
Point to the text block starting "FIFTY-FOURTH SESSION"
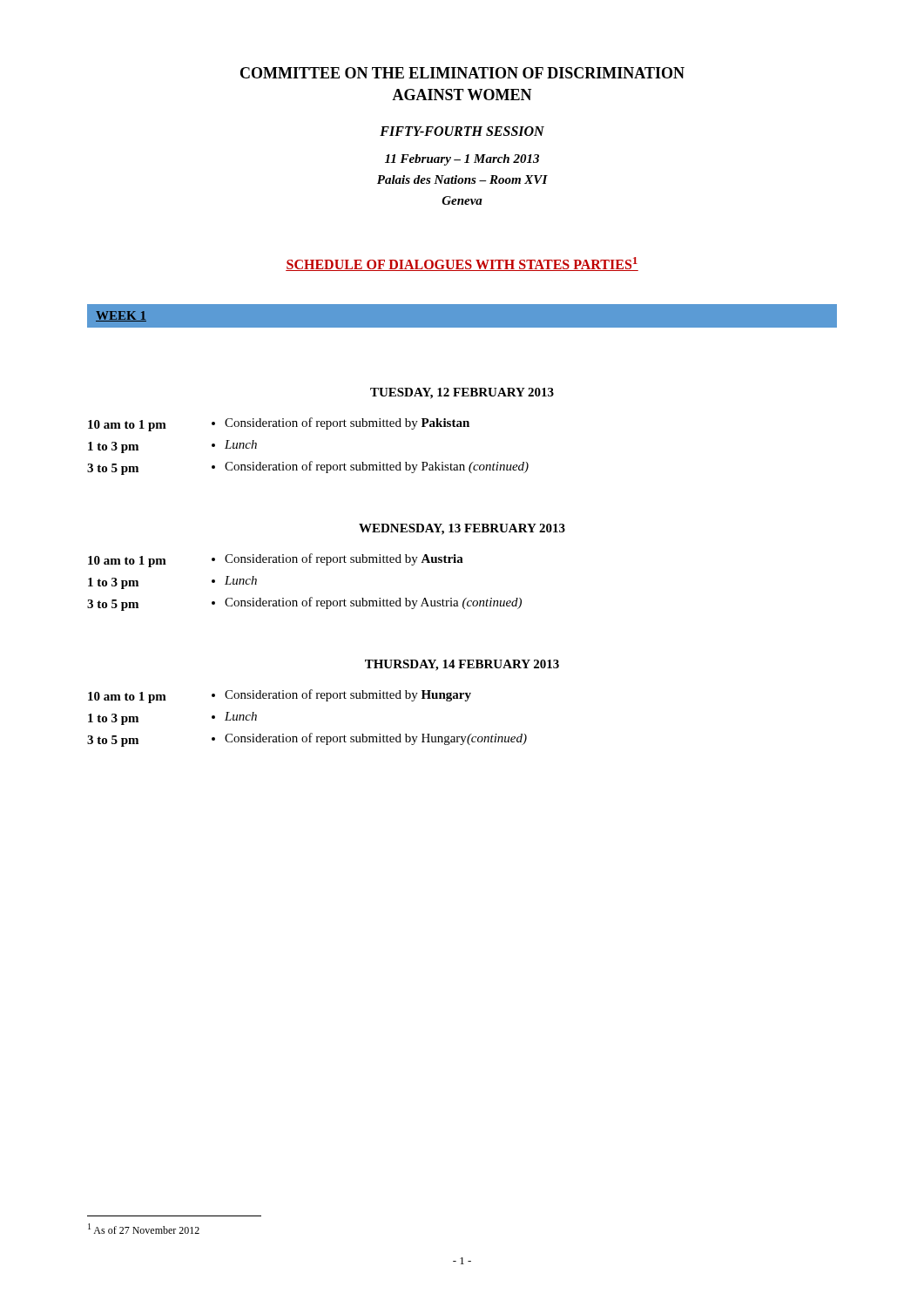pyautogui.click(x=462, y=131)
